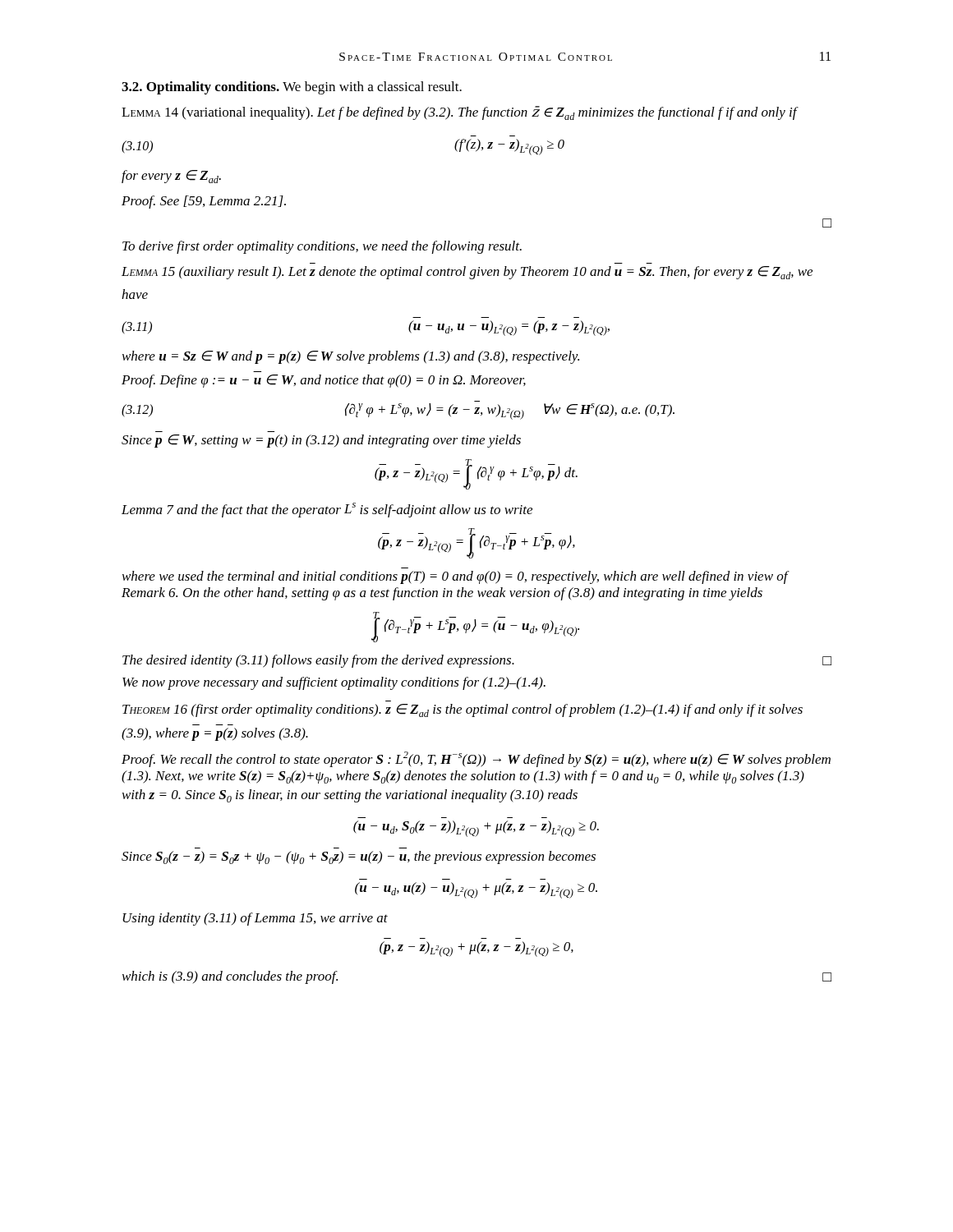Find the text block starting "T ∫ 0"
Image resolution: width=953 pixels, height=1232 pixels.
pos(476,627)
